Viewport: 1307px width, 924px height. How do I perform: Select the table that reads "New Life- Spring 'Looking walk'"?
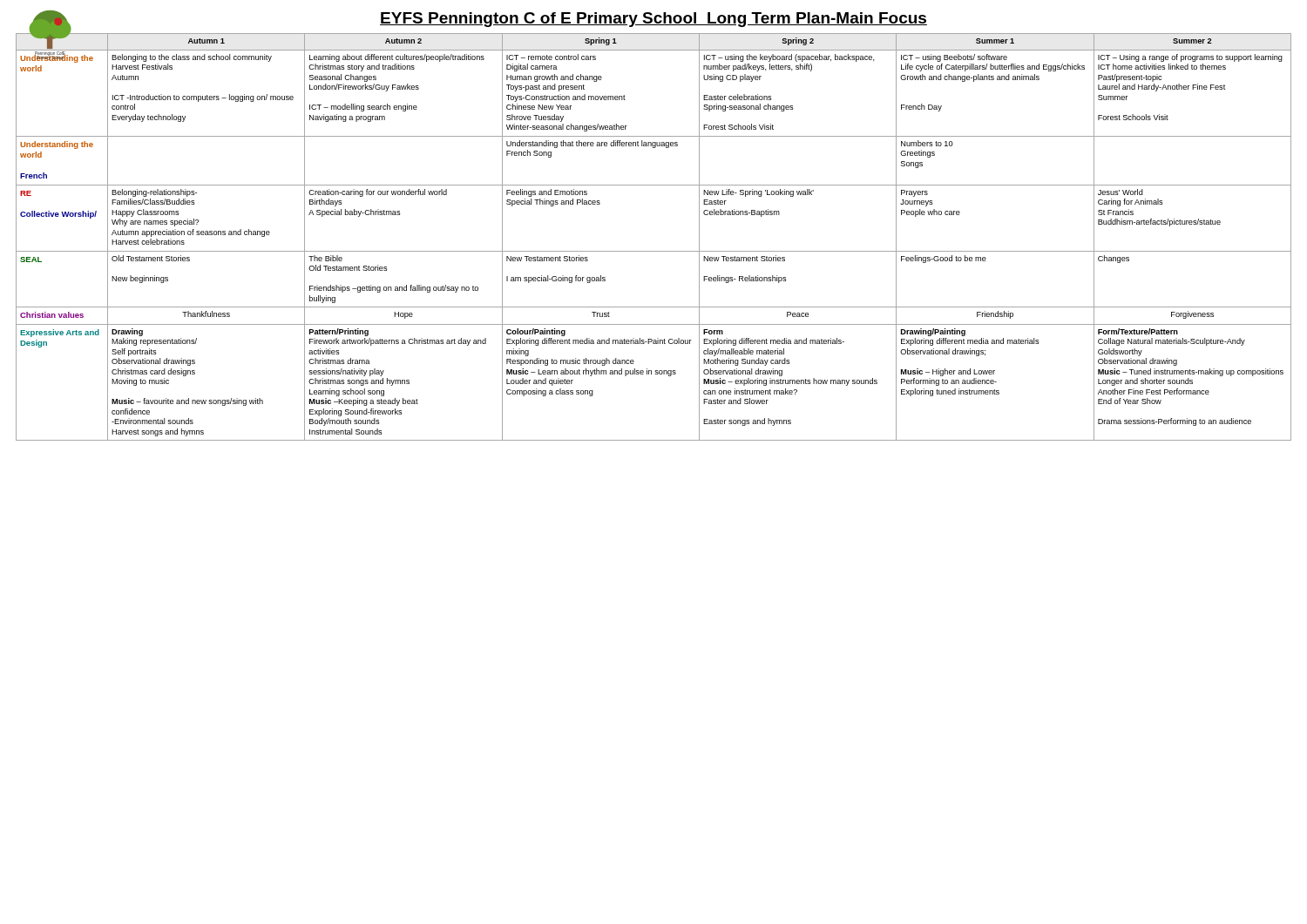coord(654,237)
